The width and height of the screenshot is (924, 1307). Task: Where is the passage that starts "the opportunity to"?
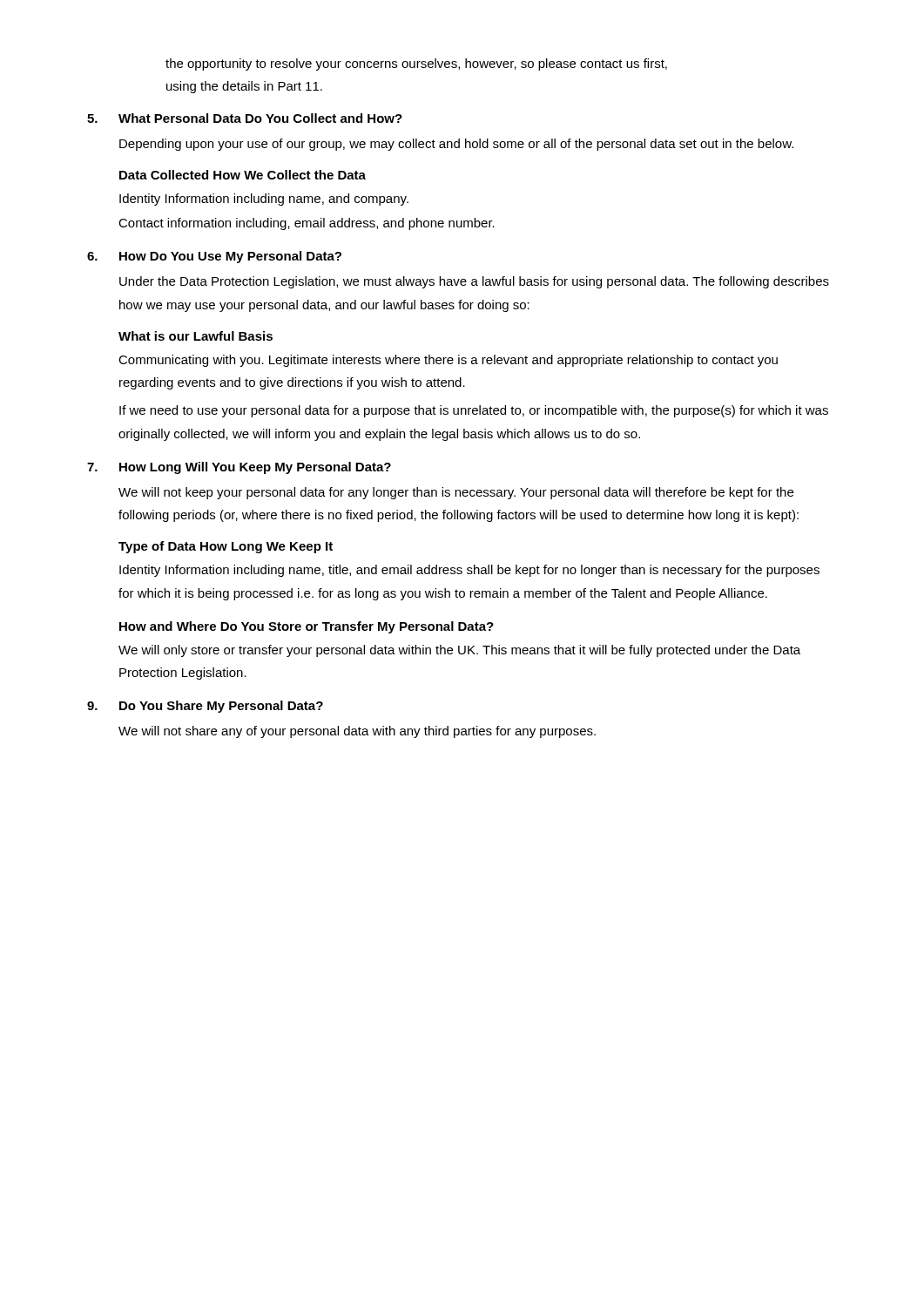tap(417, 75)
